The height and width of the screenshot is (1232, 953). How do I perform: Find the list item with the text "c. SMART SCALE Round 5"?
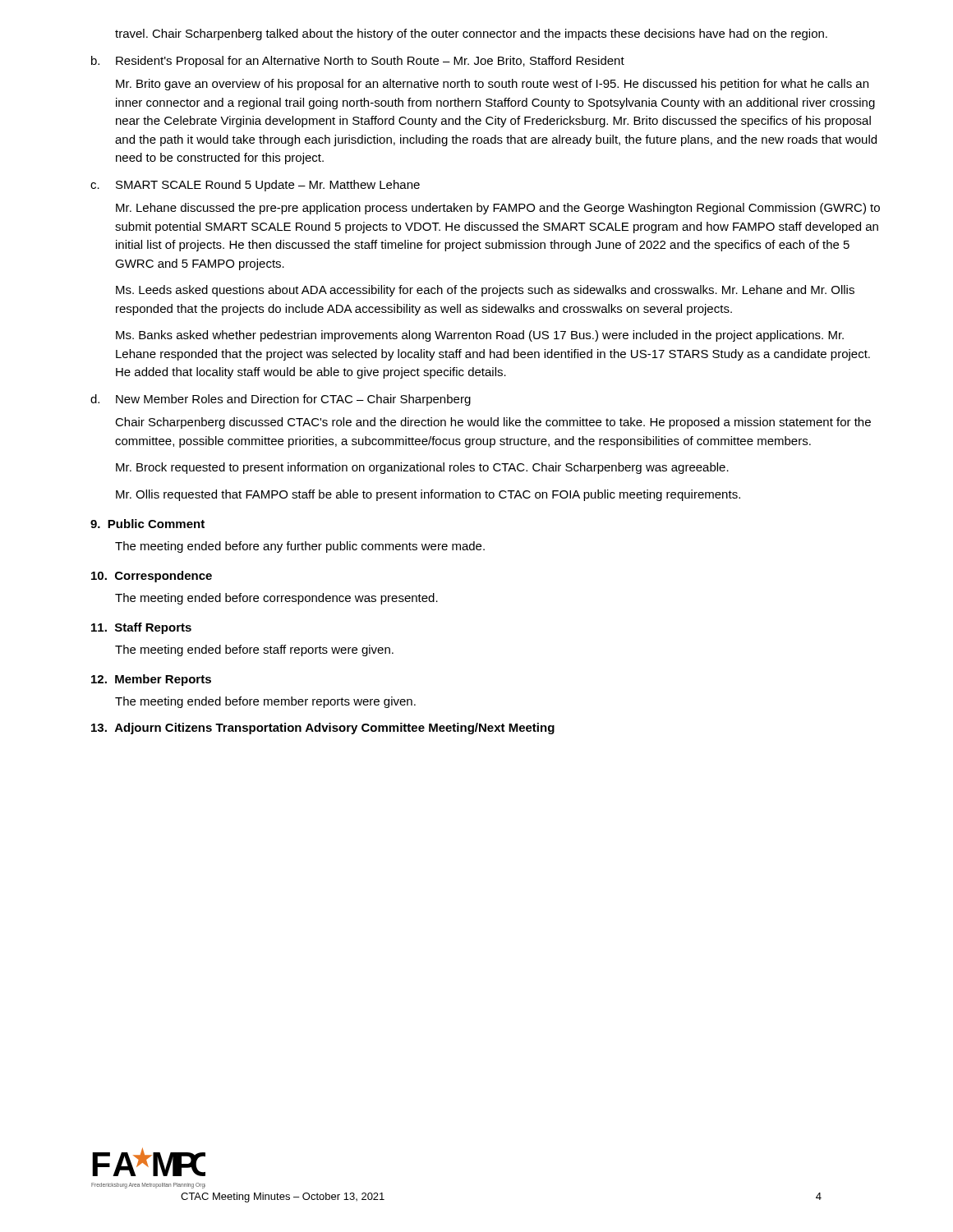click(255, 186)
